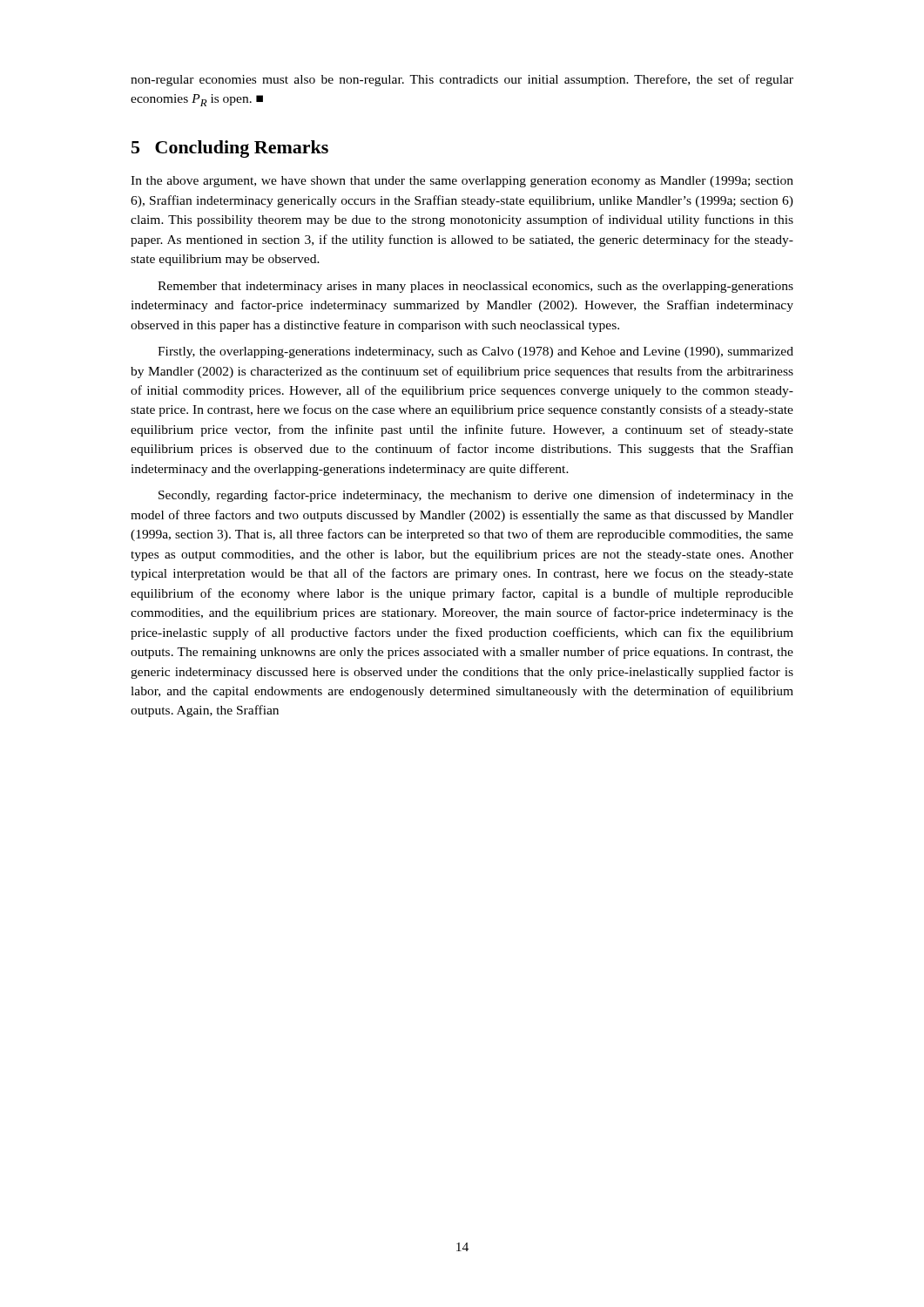Click the passage that begins "Secondly, regarding factor-price indeterminacy, the mechanism to"
The image size is (924, 1307).
462,602
